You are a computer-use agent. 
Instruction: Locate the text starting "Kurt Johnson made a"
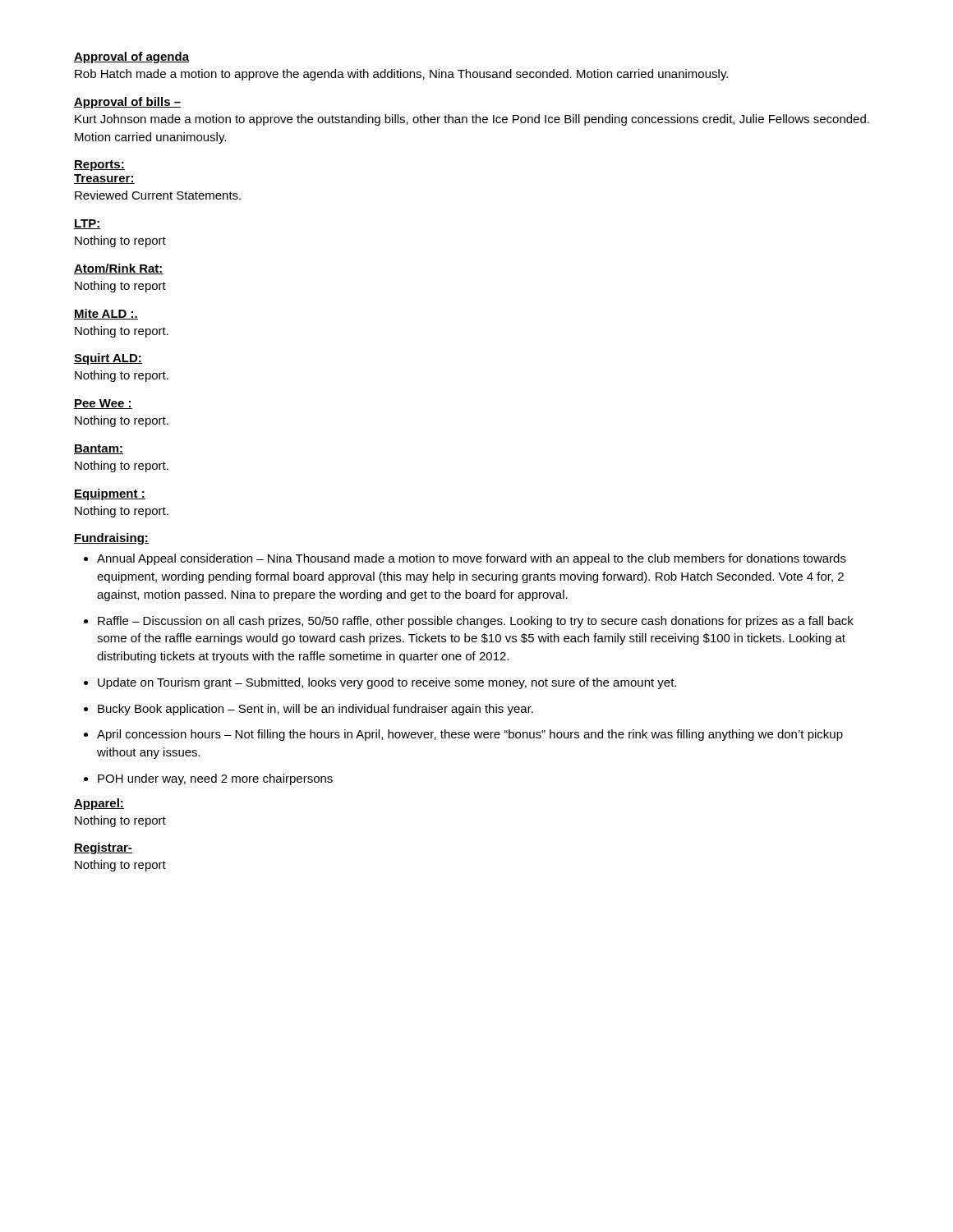click(472, 127)
